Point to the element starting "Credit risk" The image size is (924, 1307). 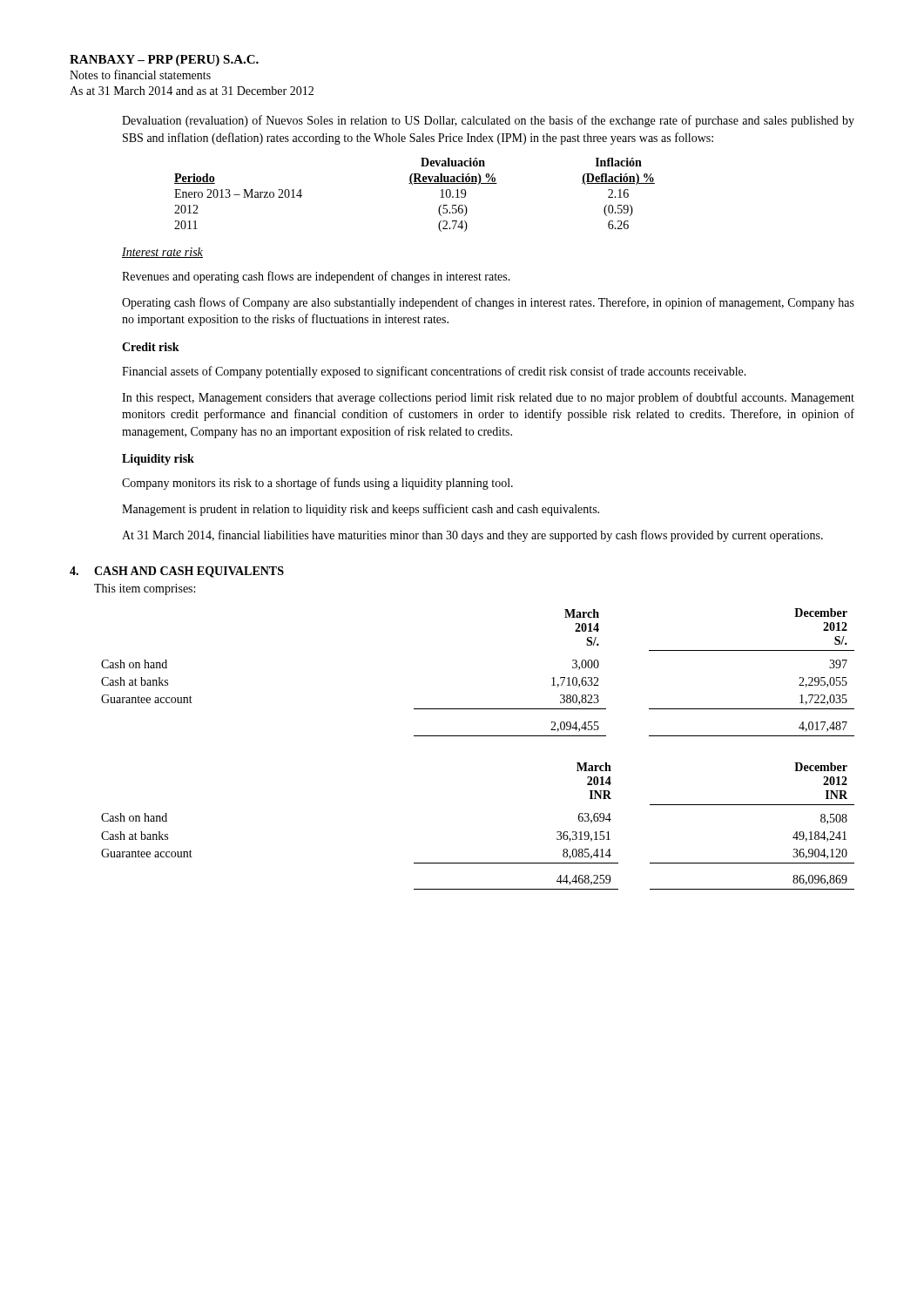[x=151, y=347]
